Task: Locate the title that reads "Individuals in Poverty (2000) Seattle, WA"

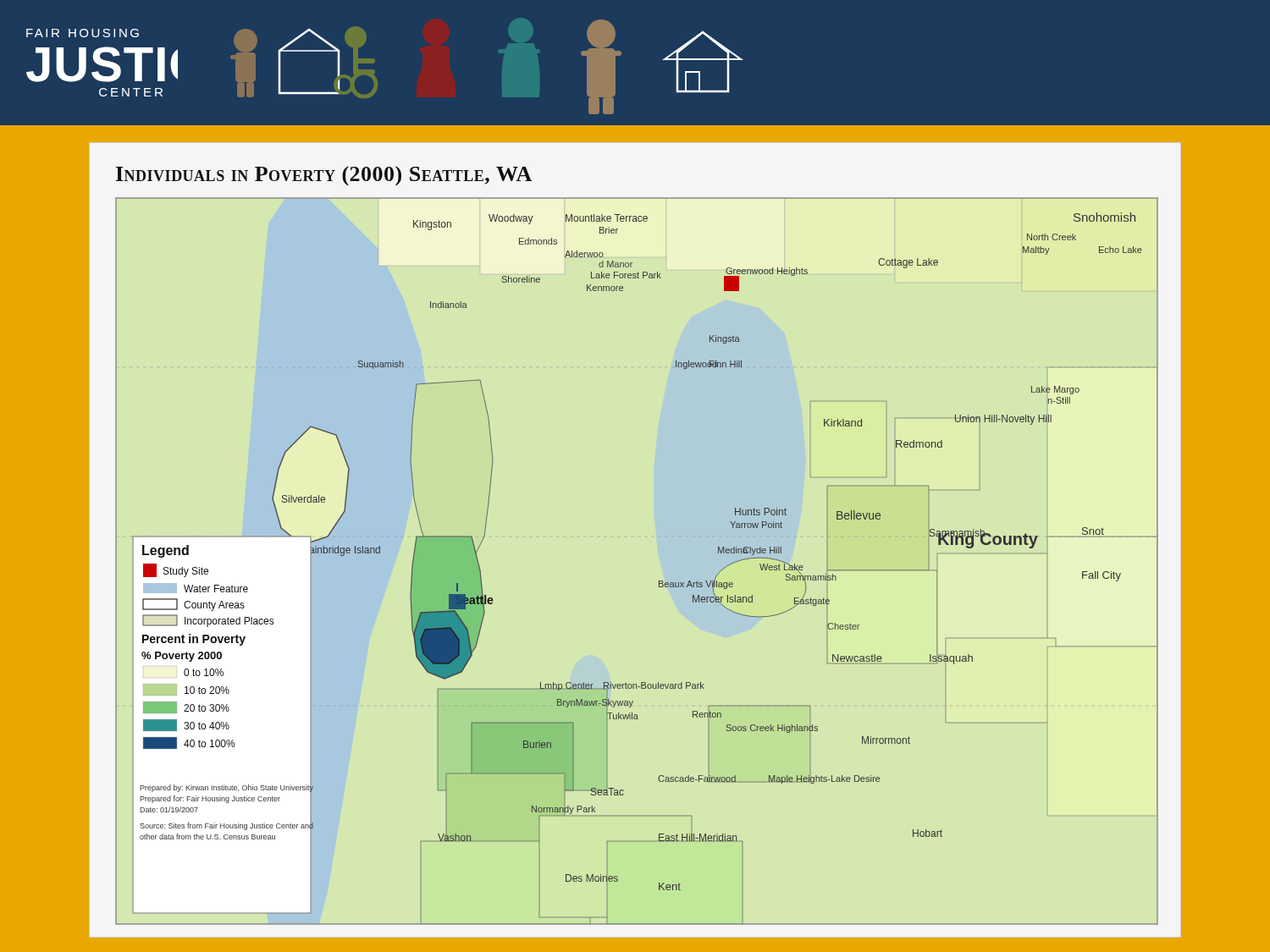Action: tap(324, 174)
